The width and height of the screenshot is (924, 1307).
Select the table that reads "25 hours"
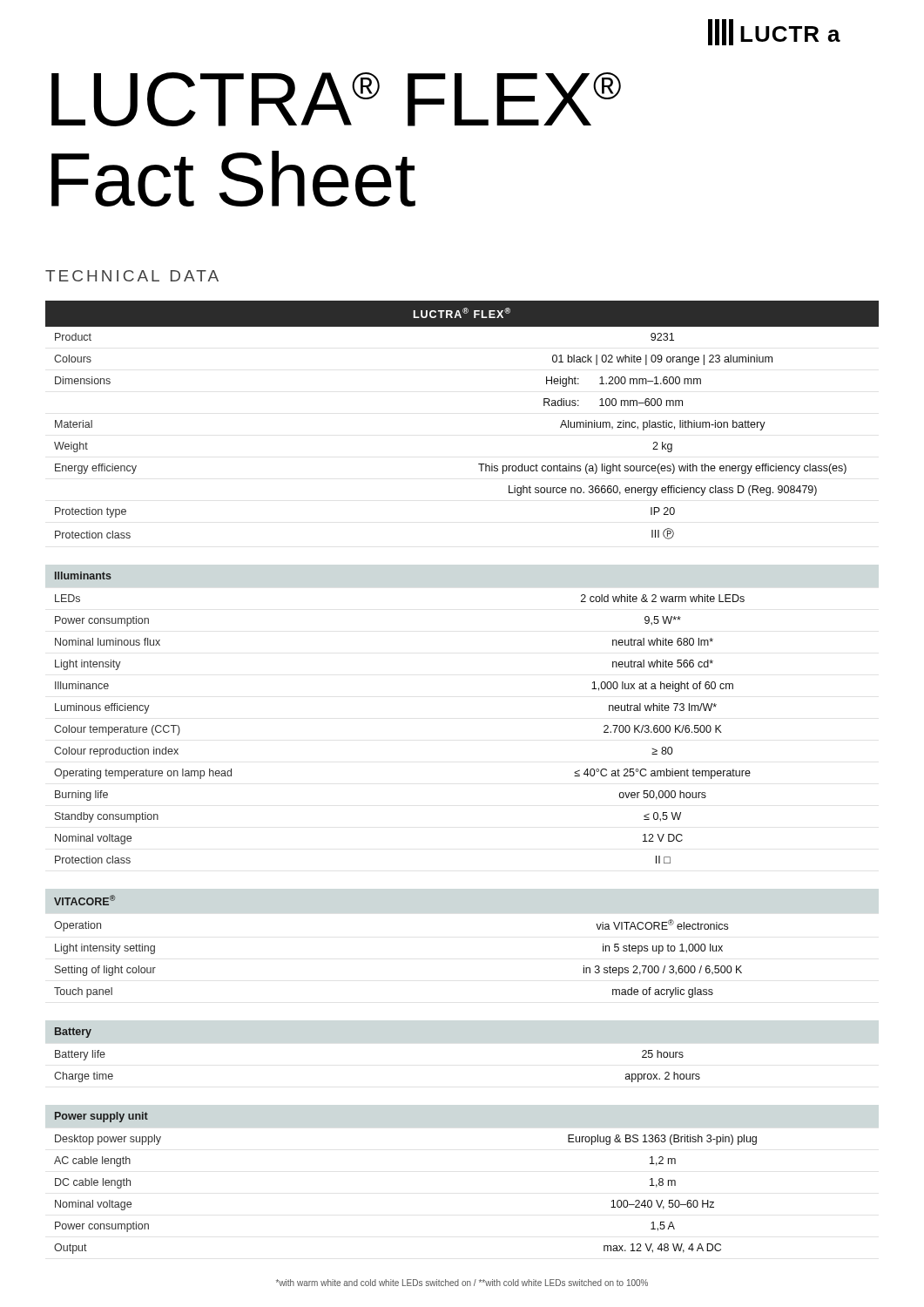pos(462,780)
